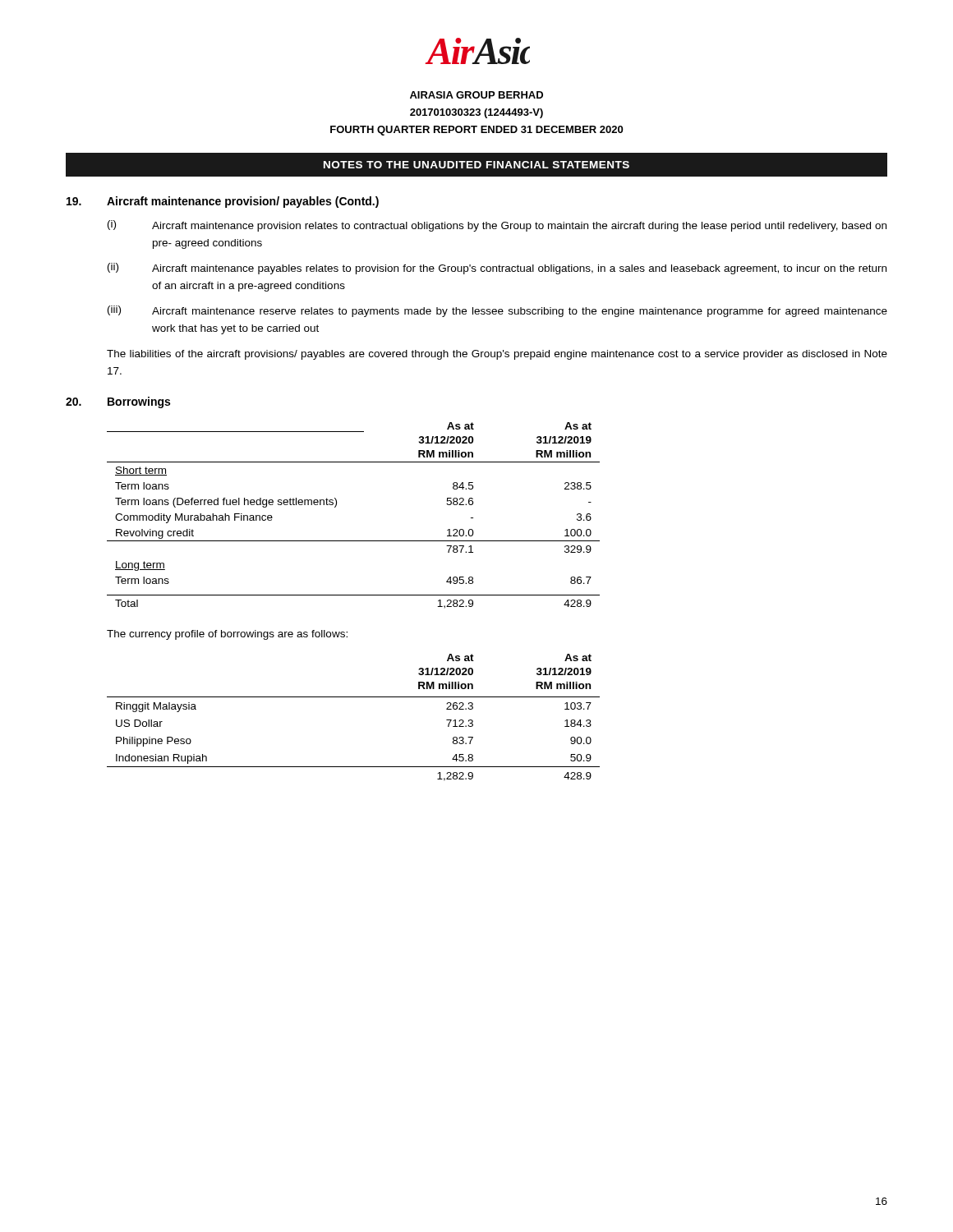Find the text block that reads "The liabilities of the aircraft"
The height and width of the screenshot is (1232, 953).
[x=497, y=362]
